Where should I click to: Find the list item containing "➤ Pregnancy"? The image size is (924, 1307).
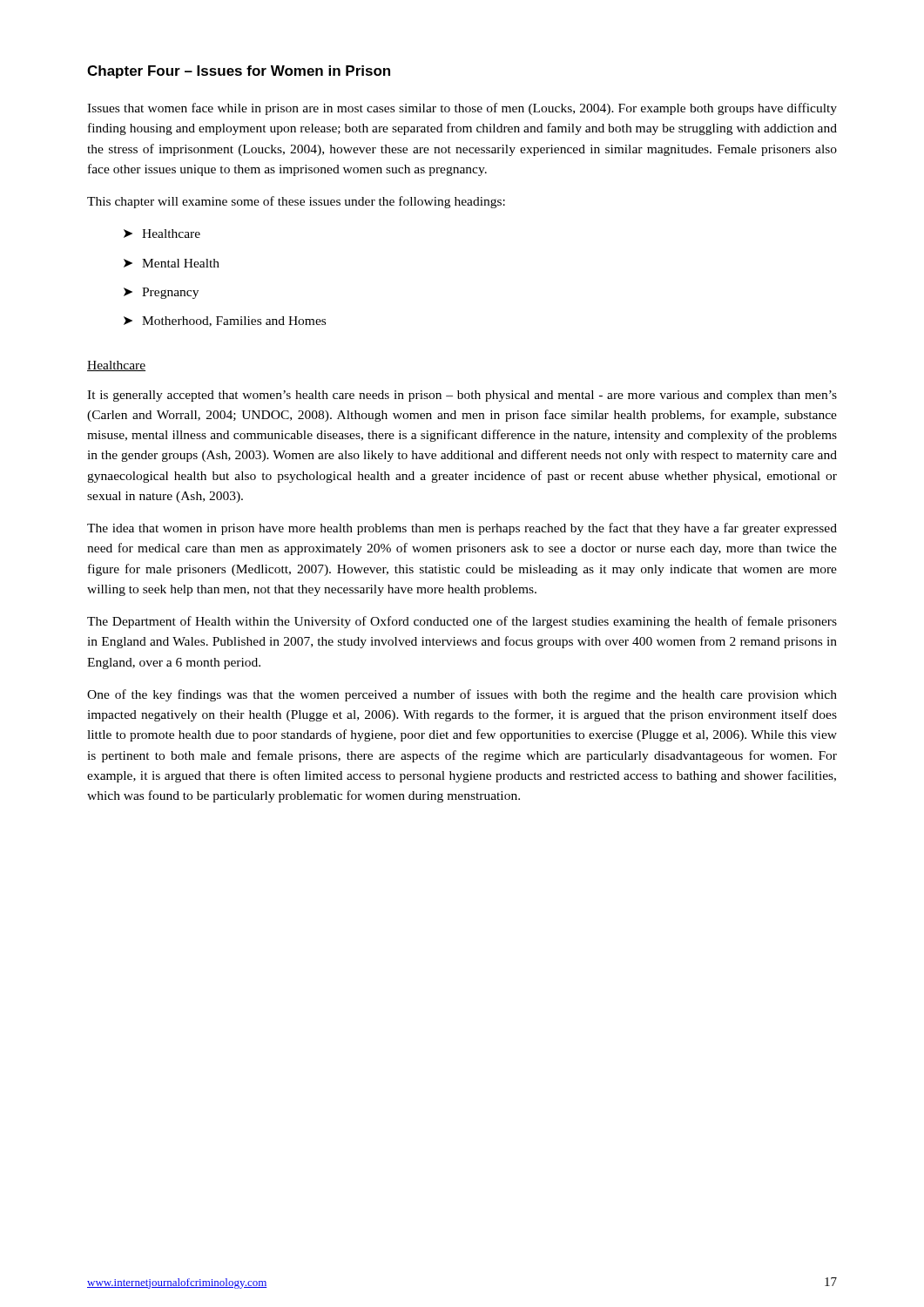pos(160,291)
